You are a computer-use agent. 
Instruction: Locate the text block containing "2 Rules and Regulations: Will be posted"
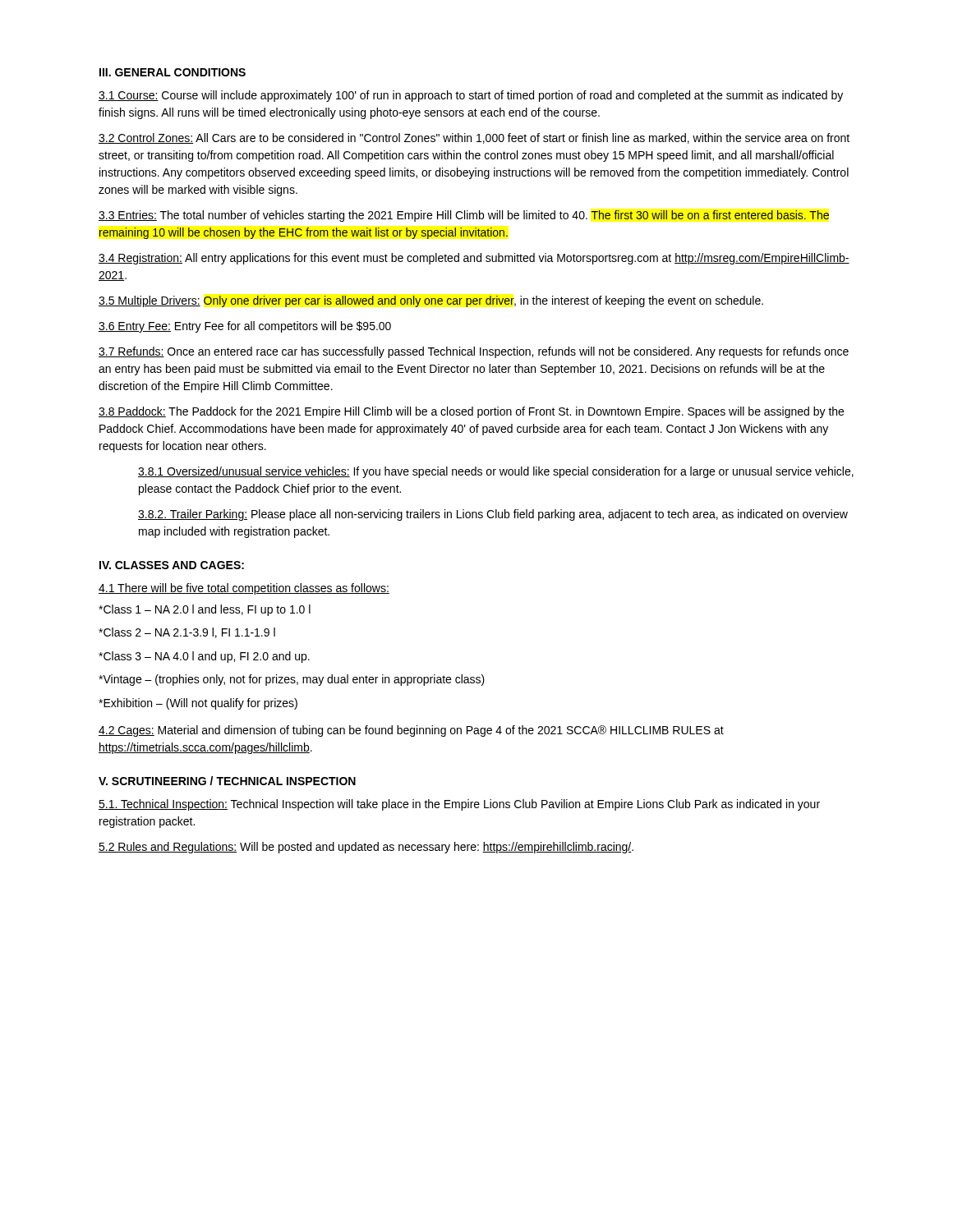pyautogui.click(x=366, y=847)
